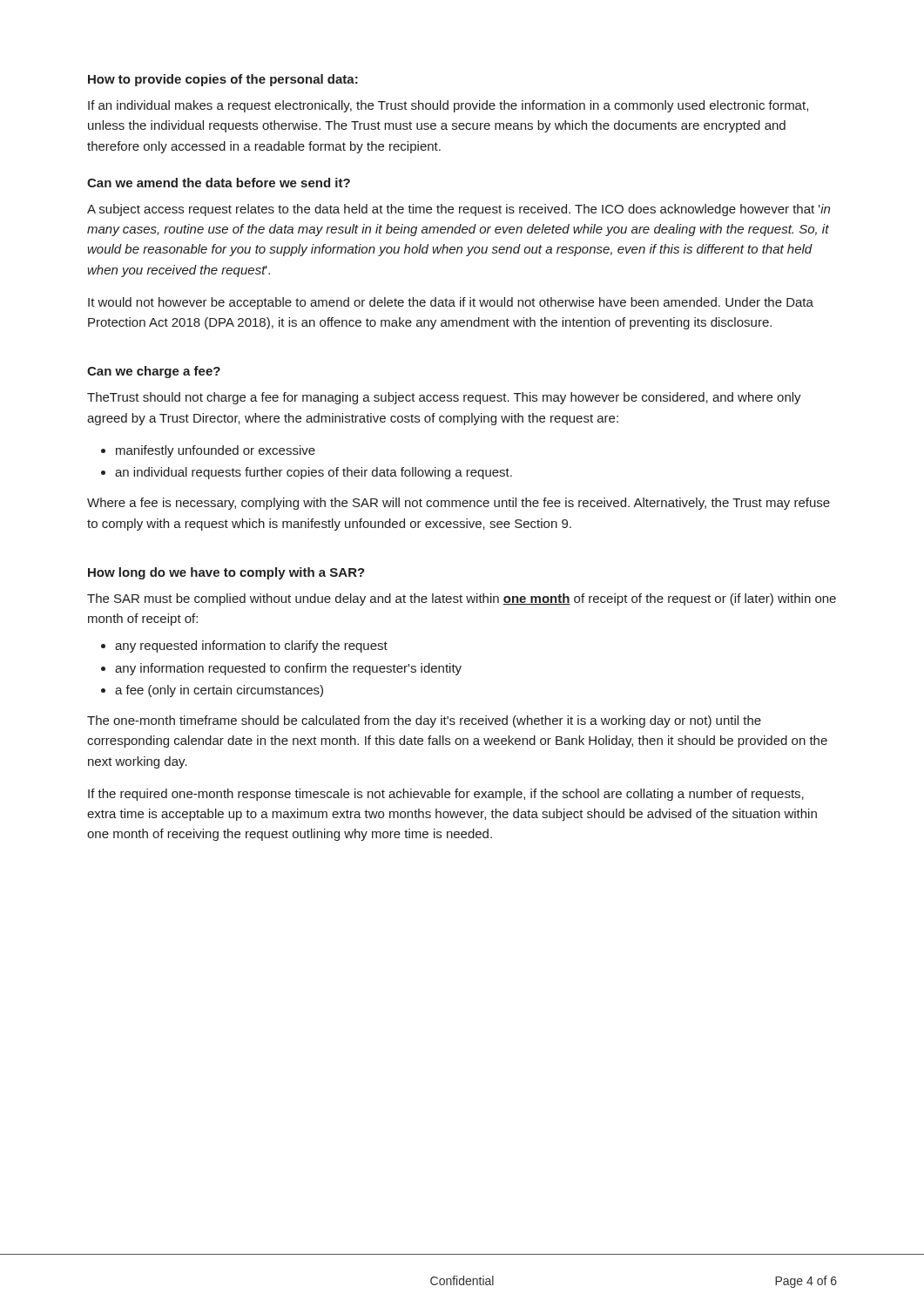Locate the block of text that opens with "a fee (only in"

(x=212, y=691)
